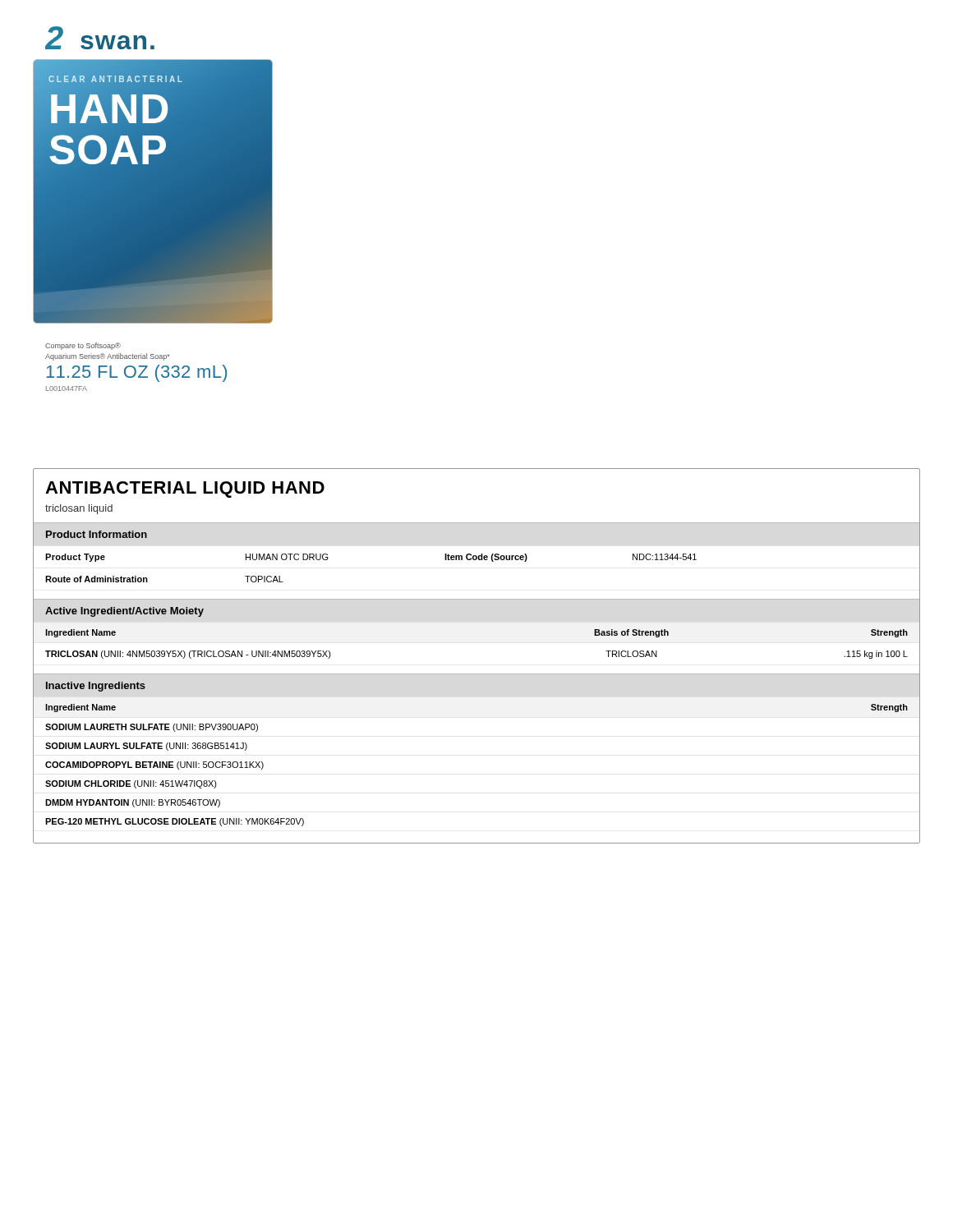Click on the passage starting "25 FL OZ (332 mL)"

coord(137,372)
